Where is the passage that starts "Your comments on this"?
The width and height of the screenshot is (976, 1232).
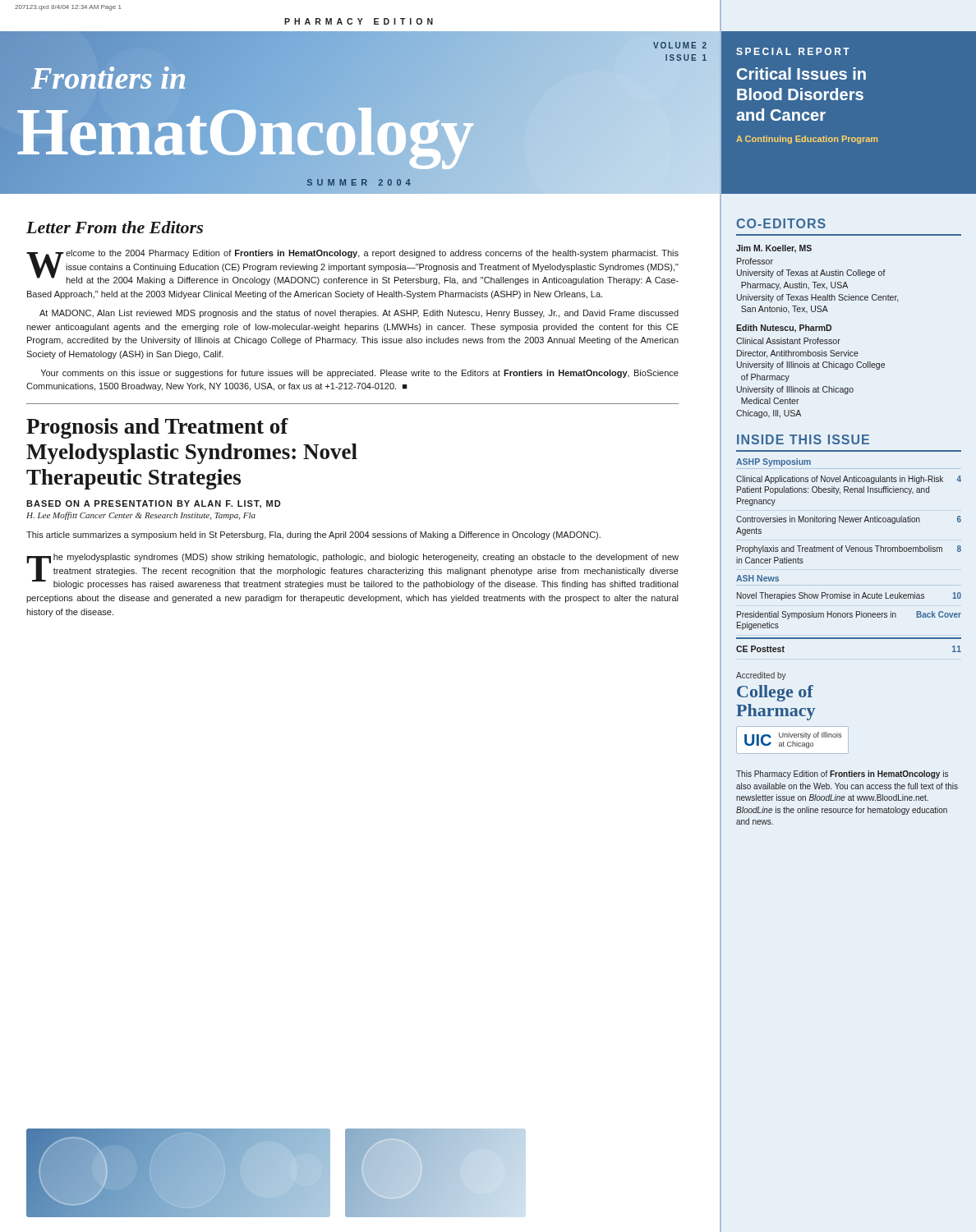352,380
